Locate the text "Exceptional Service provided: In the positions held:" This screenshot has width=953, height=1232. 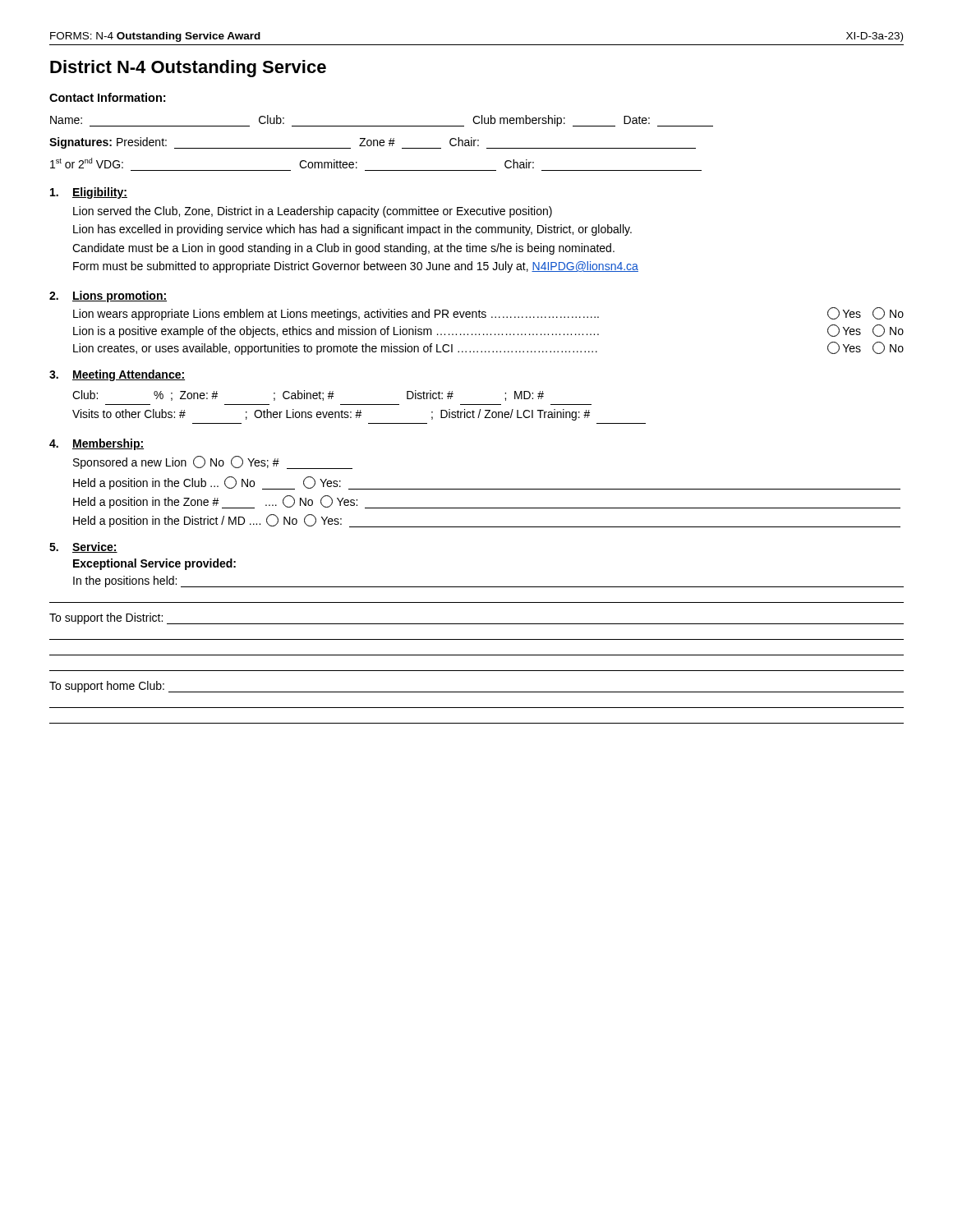coord(154,564)
